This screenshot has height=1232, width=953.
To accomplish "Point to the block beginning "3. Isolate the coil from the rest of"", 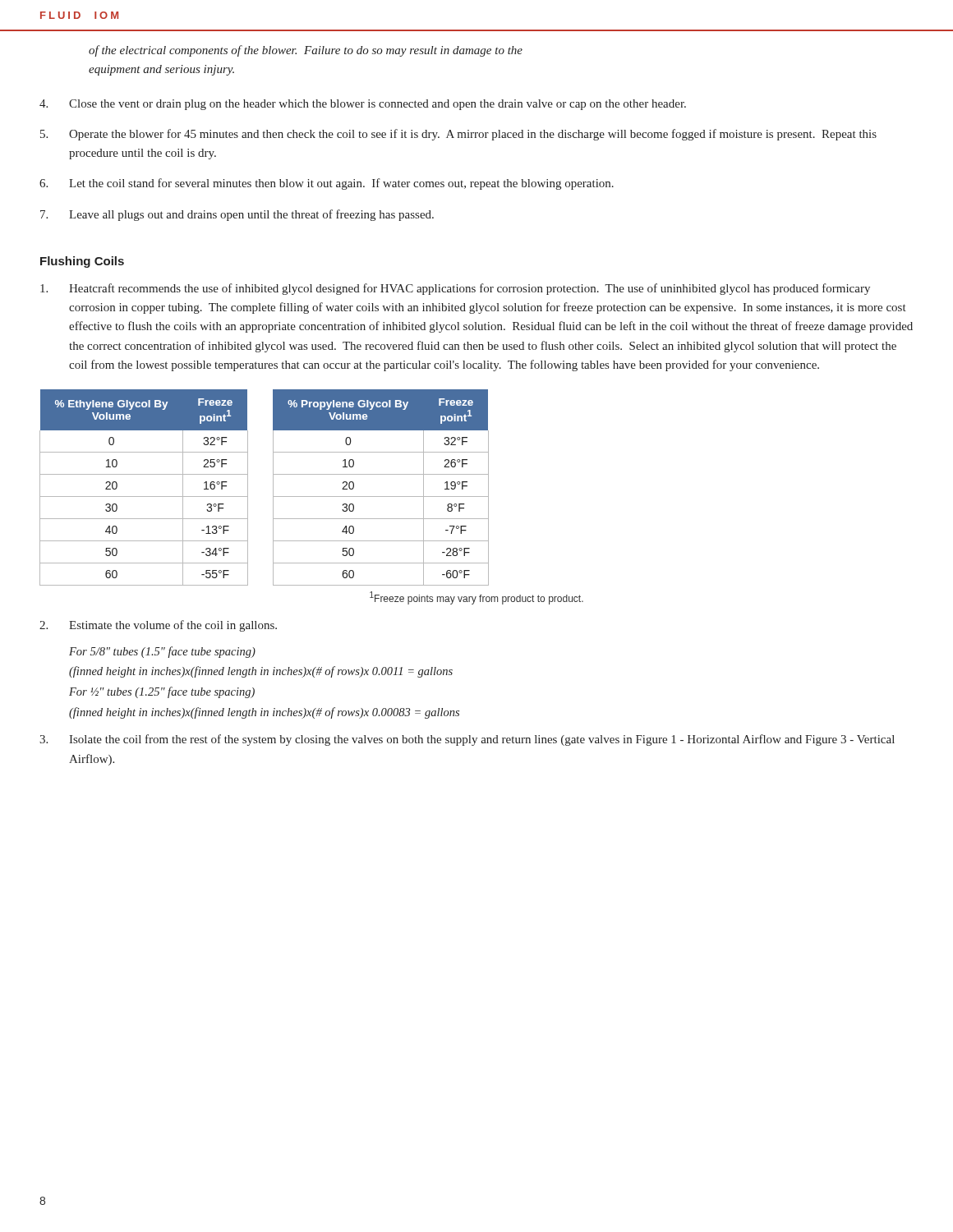I will click(x=476, y=750).
